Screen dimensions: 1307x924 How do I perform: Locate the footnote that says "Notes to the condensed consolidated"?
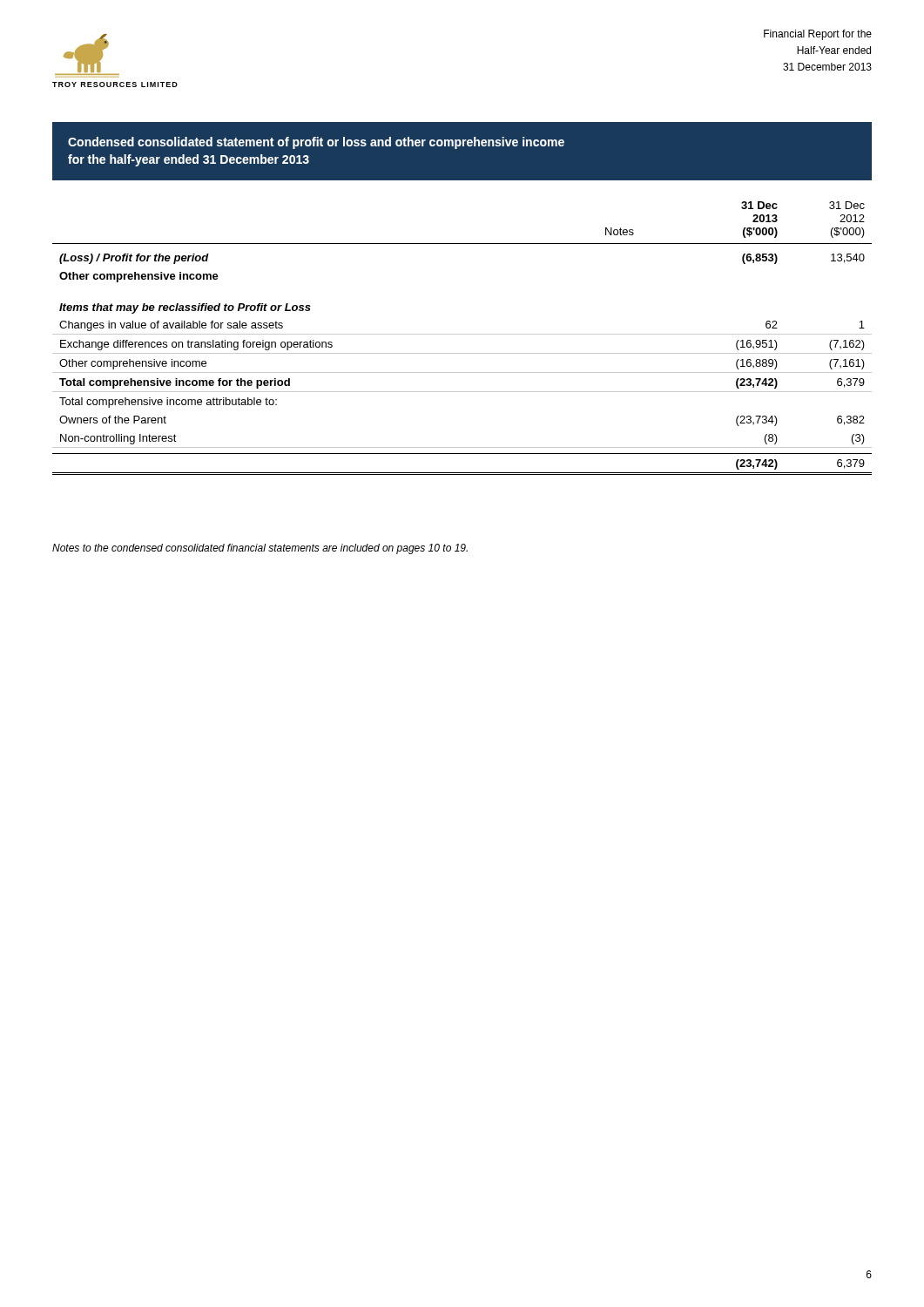coord(462,548)
